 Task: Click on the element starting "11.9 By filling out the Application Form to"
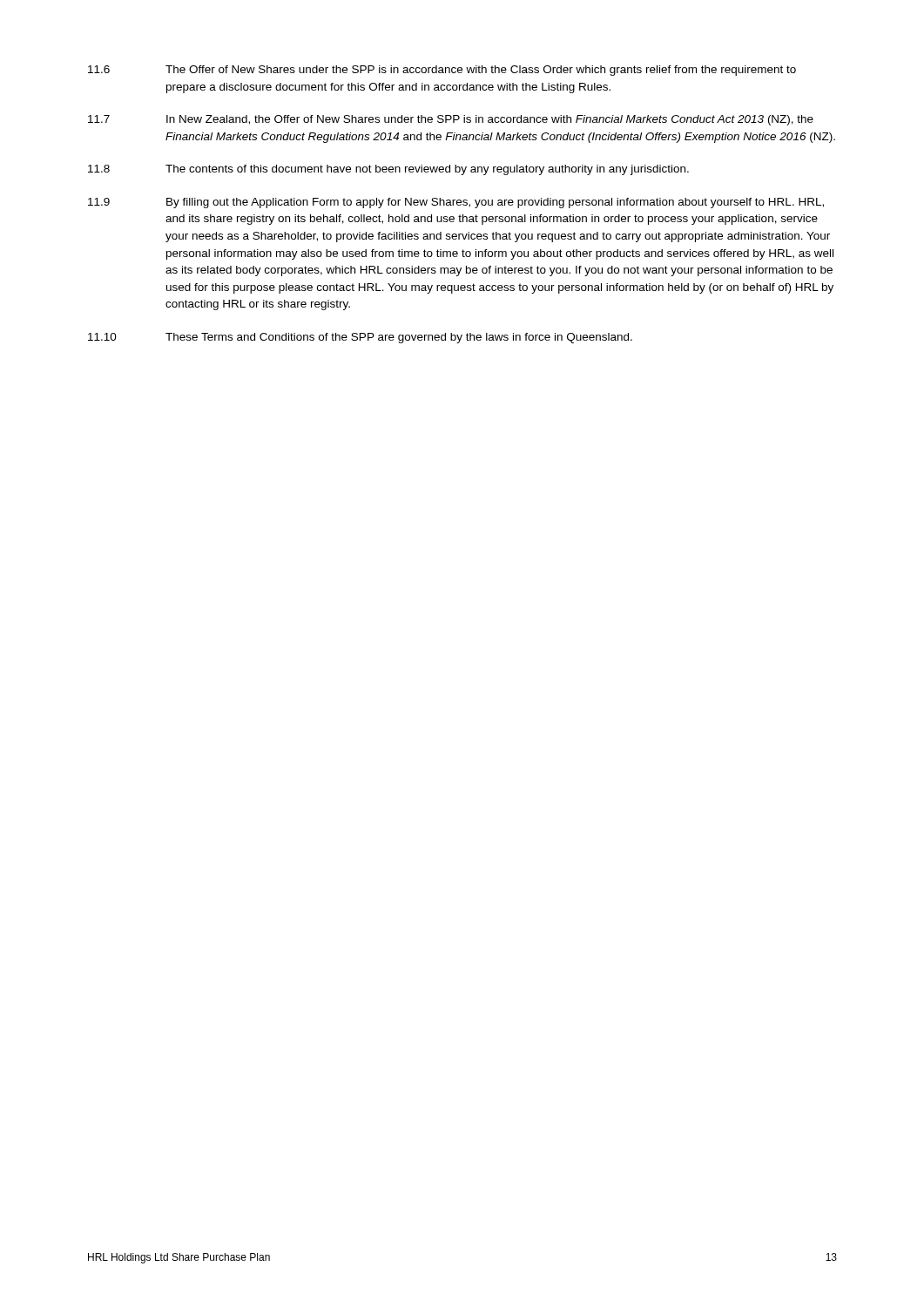(462, 253)
